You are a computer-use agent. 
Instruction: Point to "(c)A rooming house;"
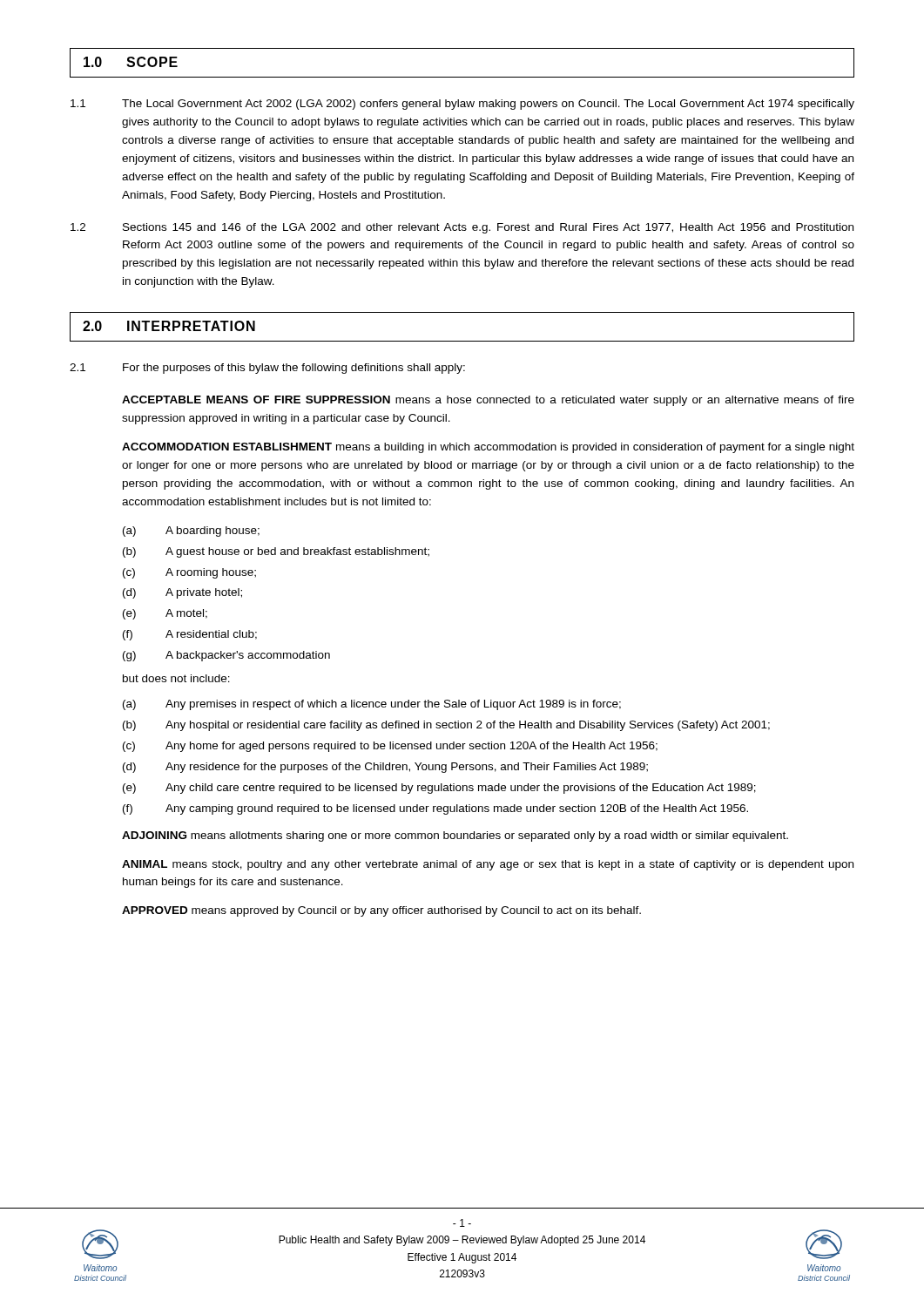[189, 573]
